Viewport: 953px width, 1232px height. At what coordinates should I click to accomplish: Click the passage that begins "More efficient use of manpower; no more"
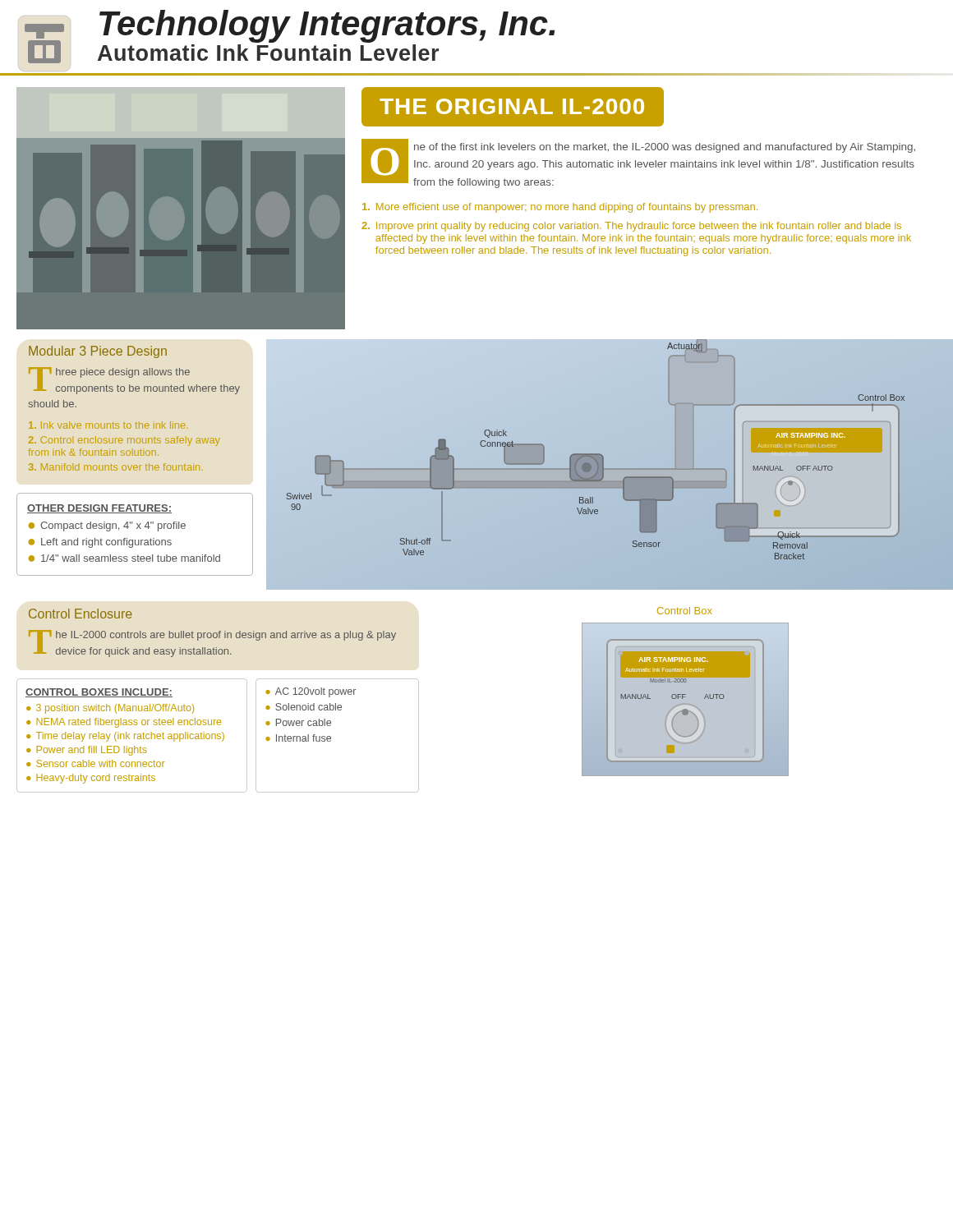click(649, 207)
